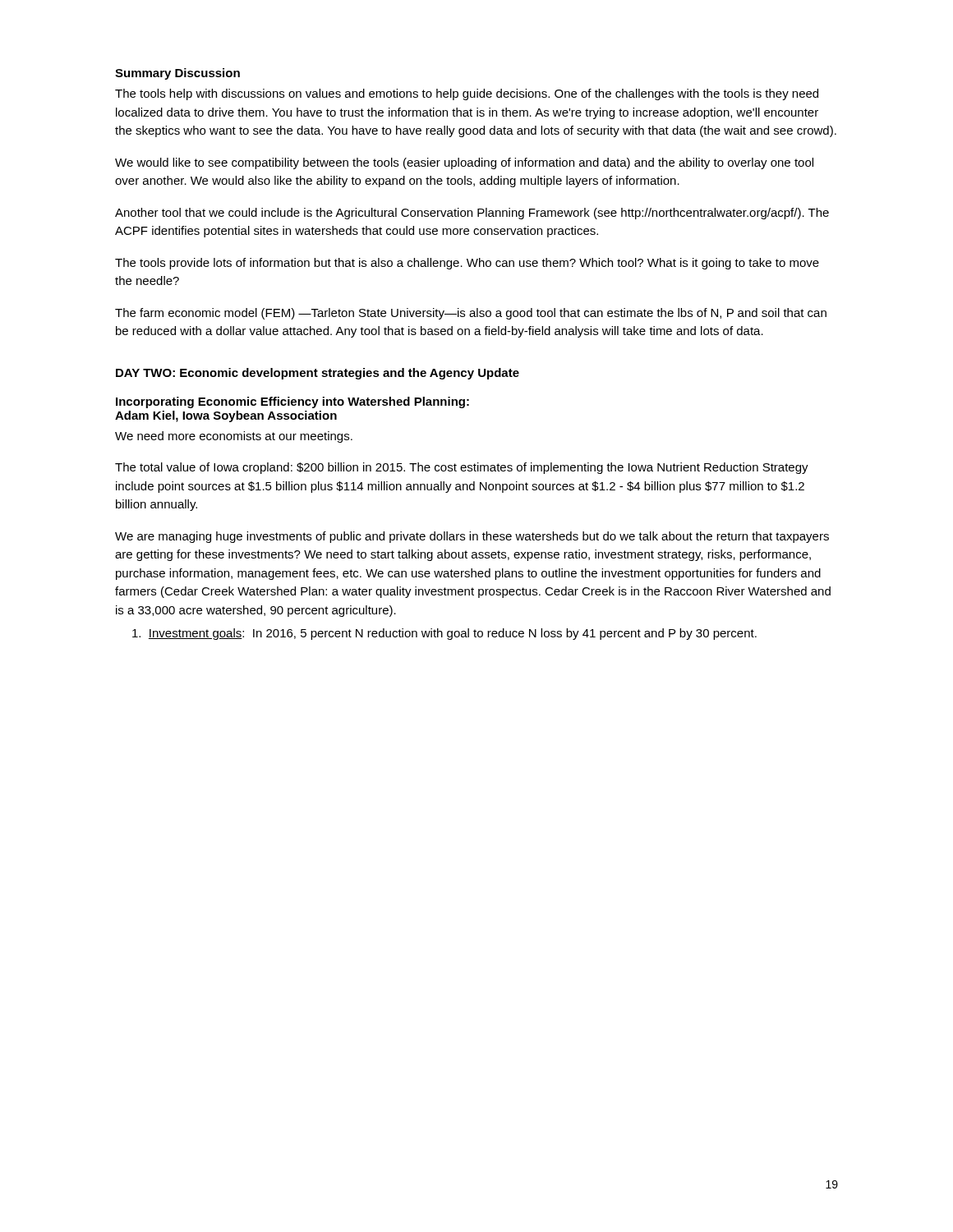Click on the passage starting "We would like"
953x1232 pixels.
[x=465, y=171]
